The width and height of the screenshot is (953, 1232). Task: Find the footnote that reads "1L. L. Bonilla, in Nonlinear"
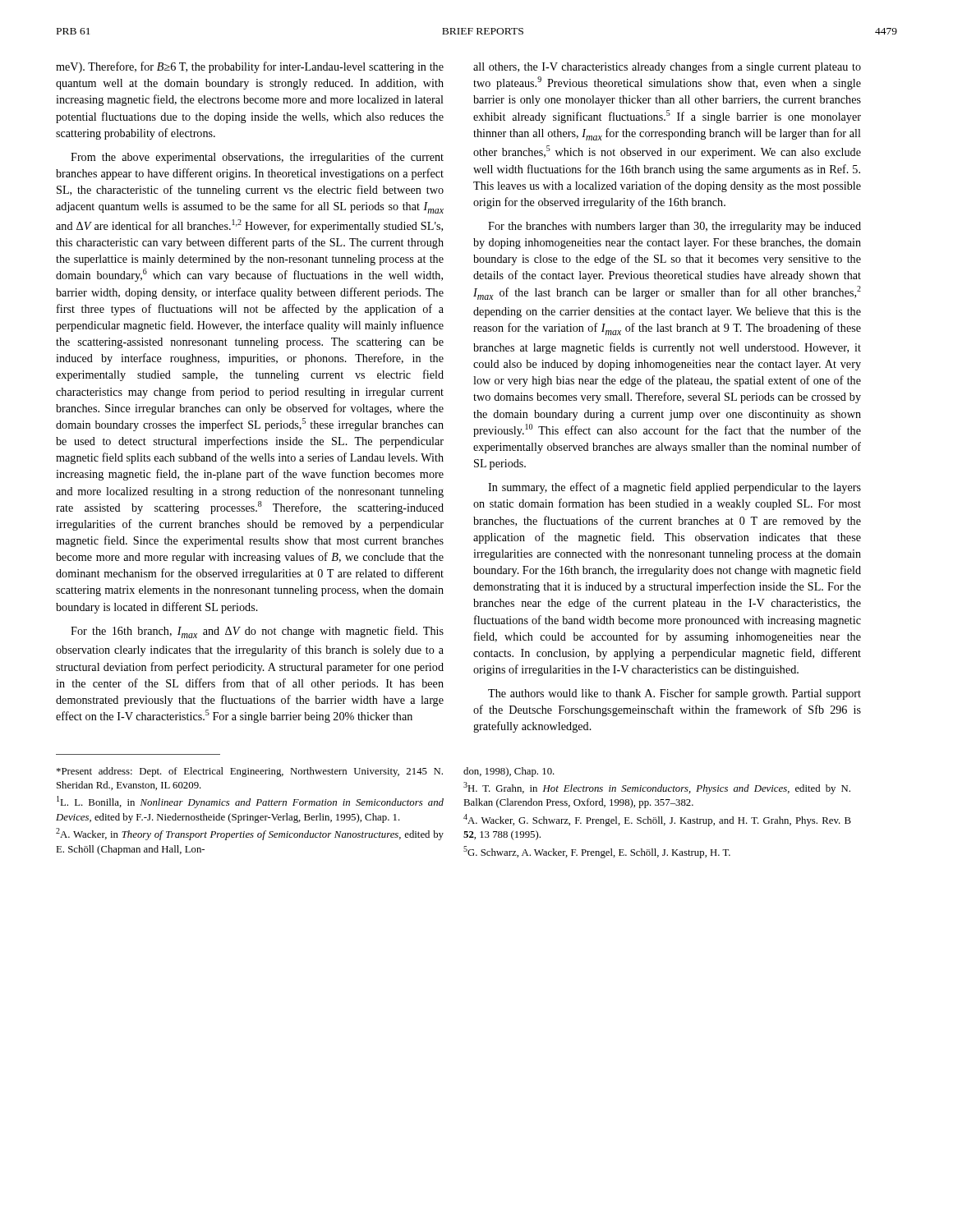pyautogui.click(x=250, y=810)
